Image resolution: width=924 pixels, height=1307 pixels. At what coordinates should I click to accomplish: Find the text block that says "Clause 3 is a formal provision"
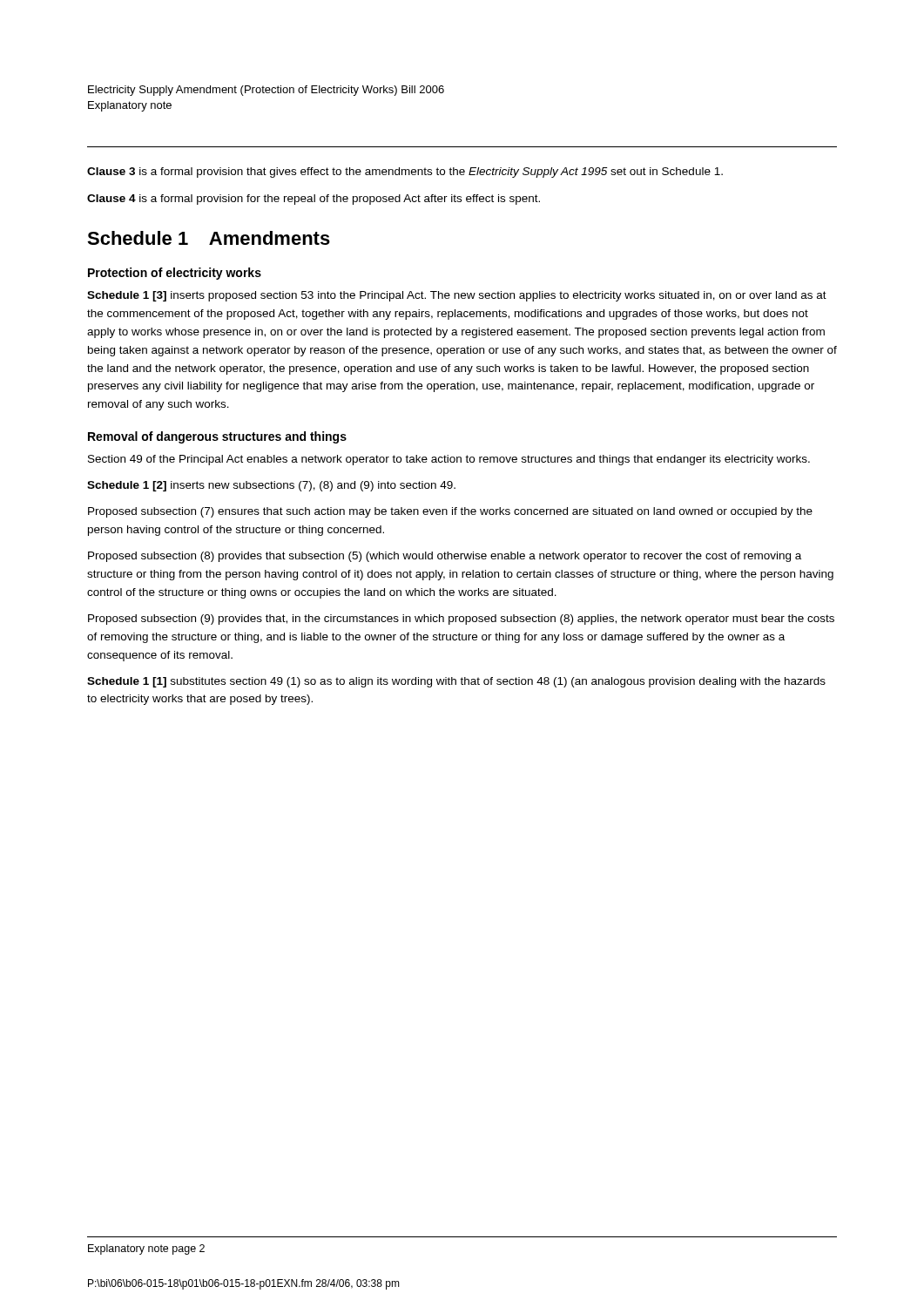[x=405, y=171]
